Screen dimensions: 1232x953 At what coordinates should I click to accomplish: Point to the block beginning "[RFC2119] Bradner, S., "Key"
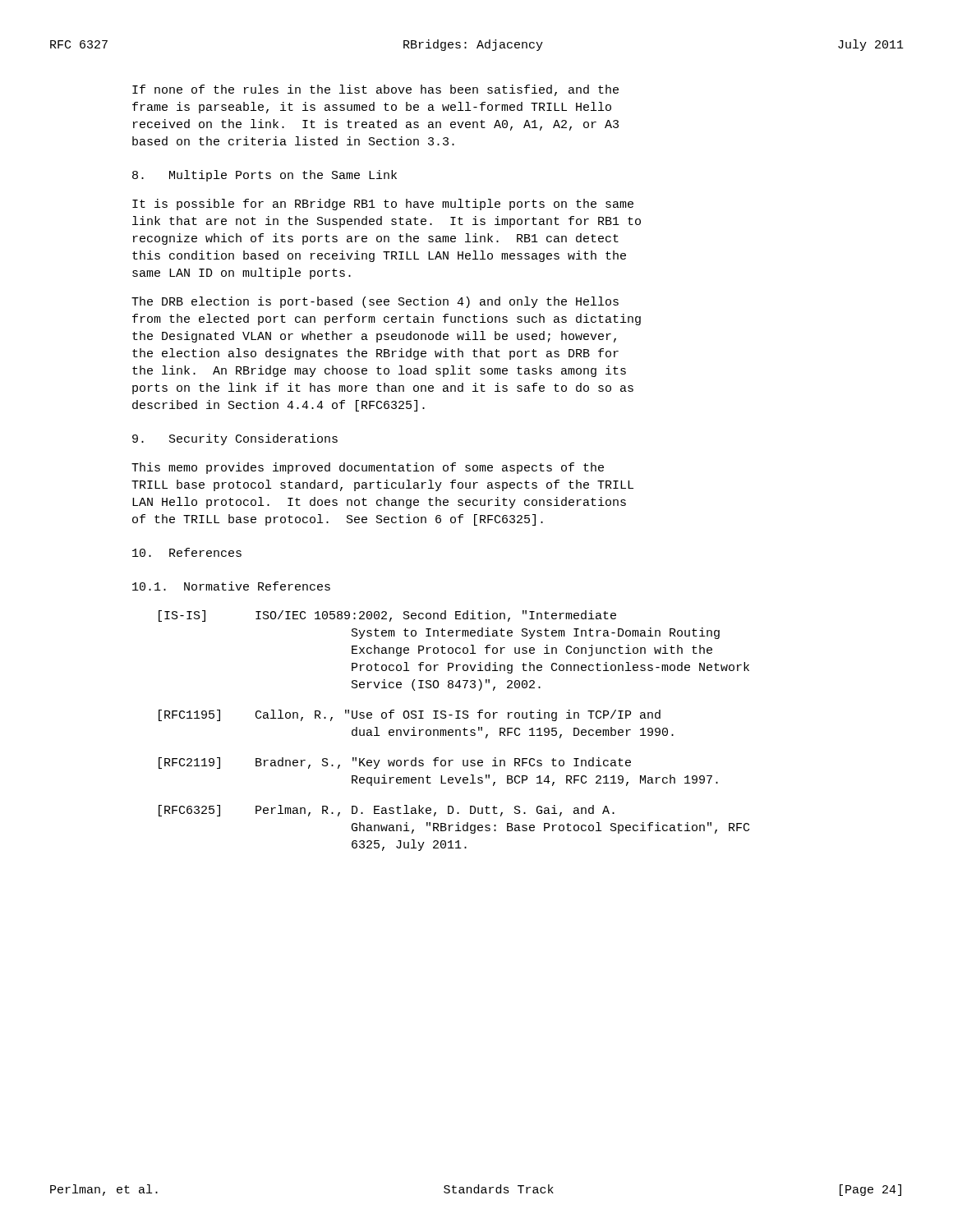(513, 772)
